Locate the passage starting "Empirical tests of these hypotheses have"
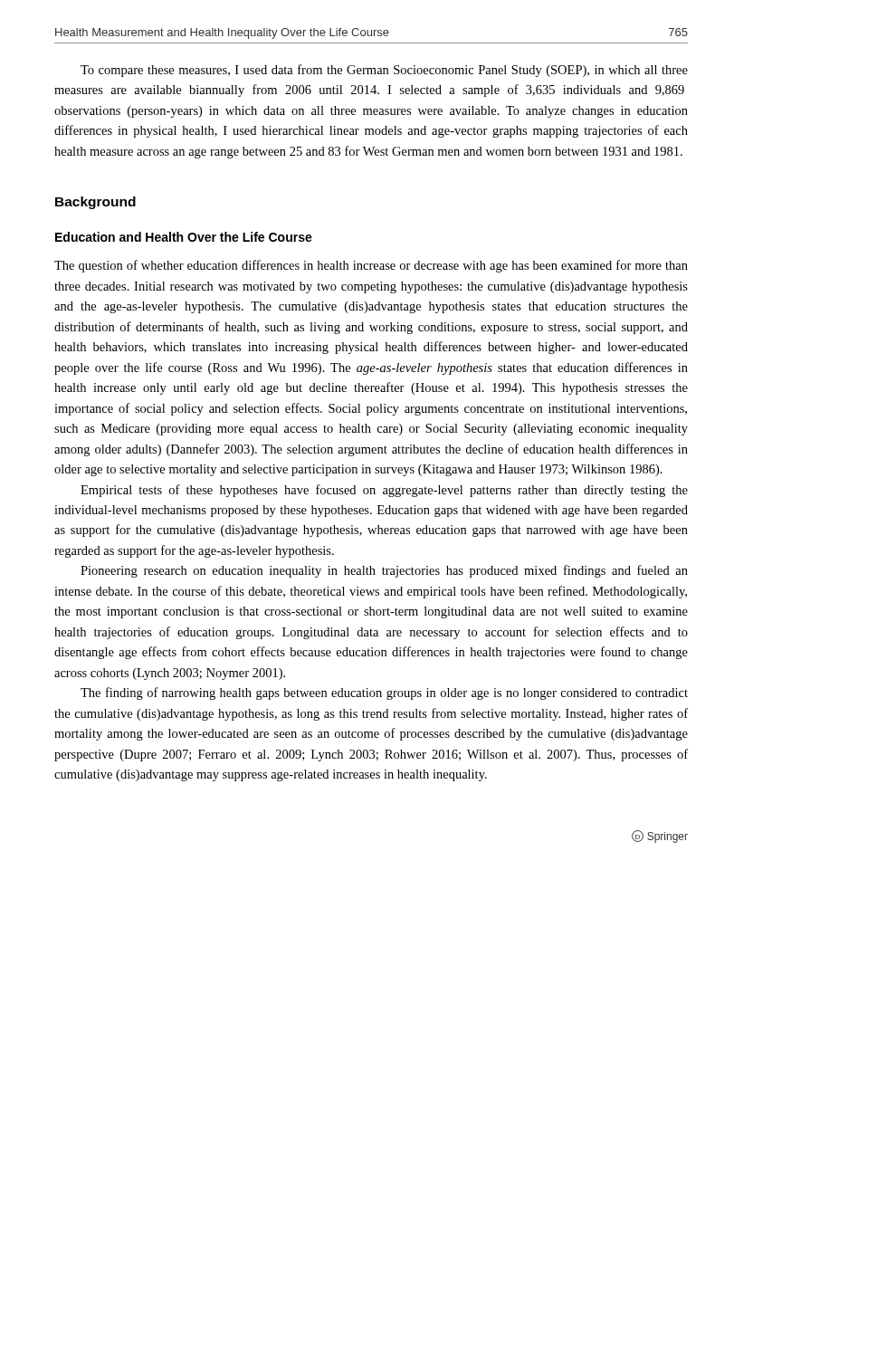Viewport: 896px width, 1358px height. click(371, 520)
